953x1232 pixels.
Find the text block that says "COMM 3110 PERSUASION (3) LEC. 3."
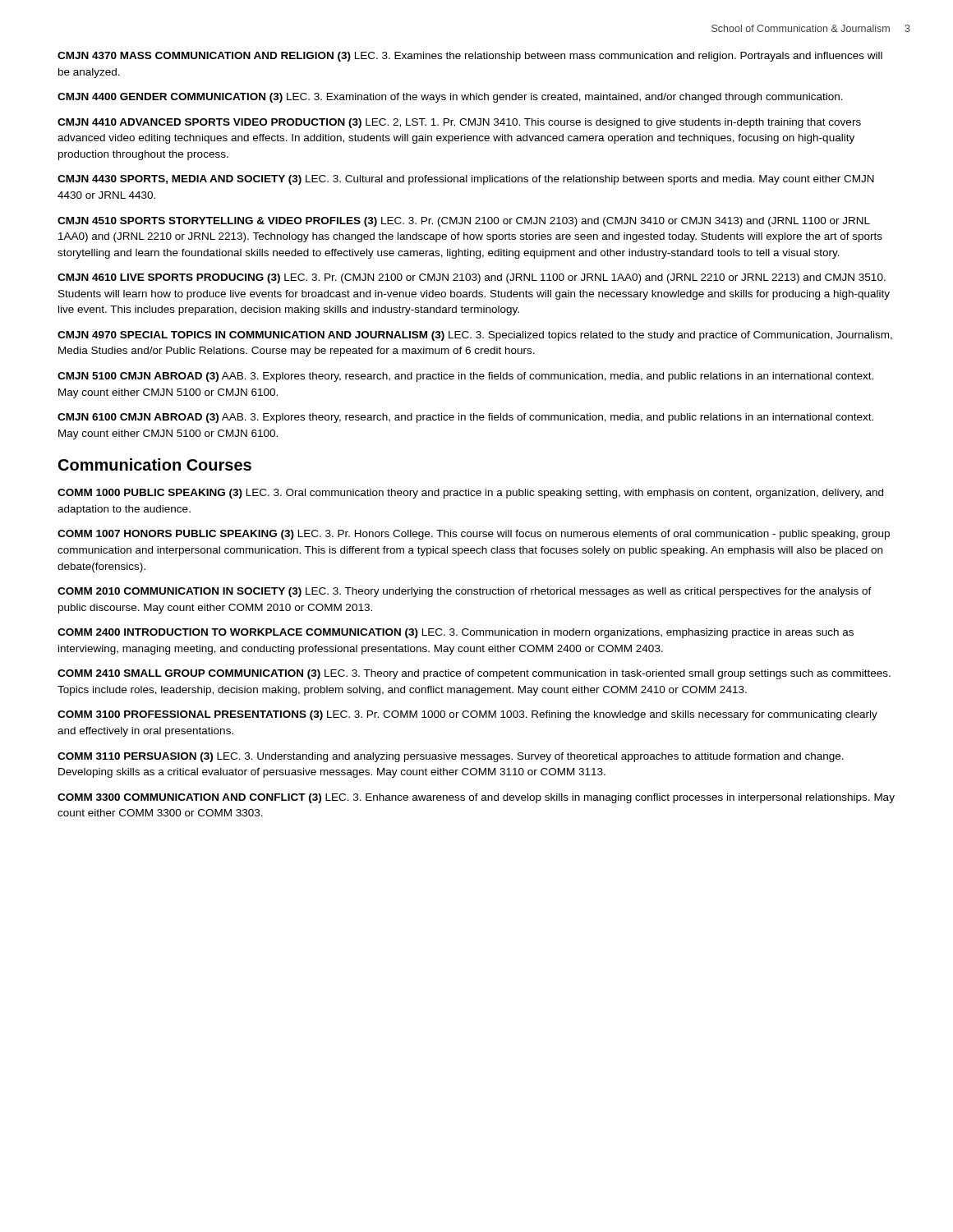tap(451, 764)
